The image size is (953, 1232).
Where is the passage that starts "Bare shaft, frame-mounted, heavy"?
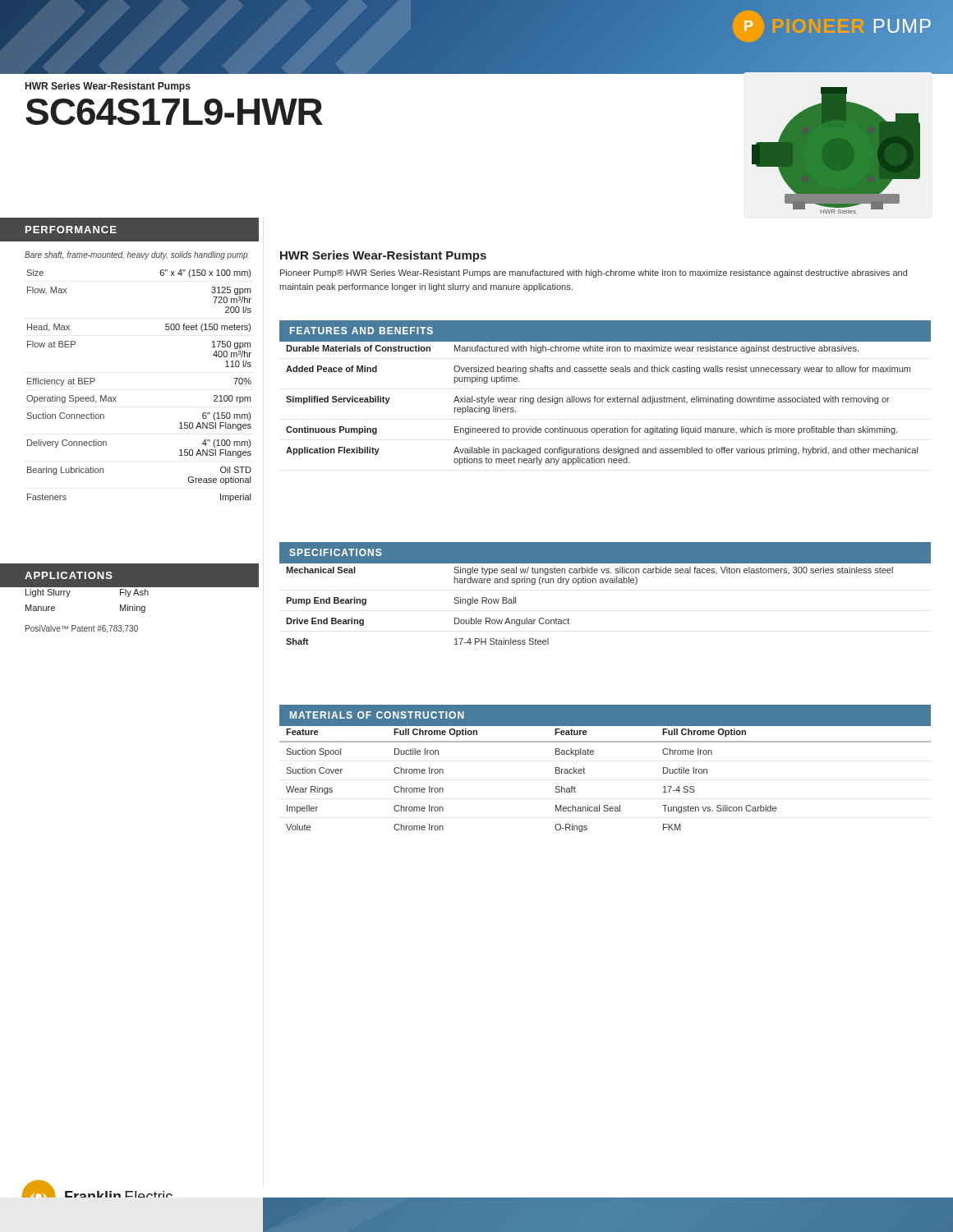click(x=136, y=255)
